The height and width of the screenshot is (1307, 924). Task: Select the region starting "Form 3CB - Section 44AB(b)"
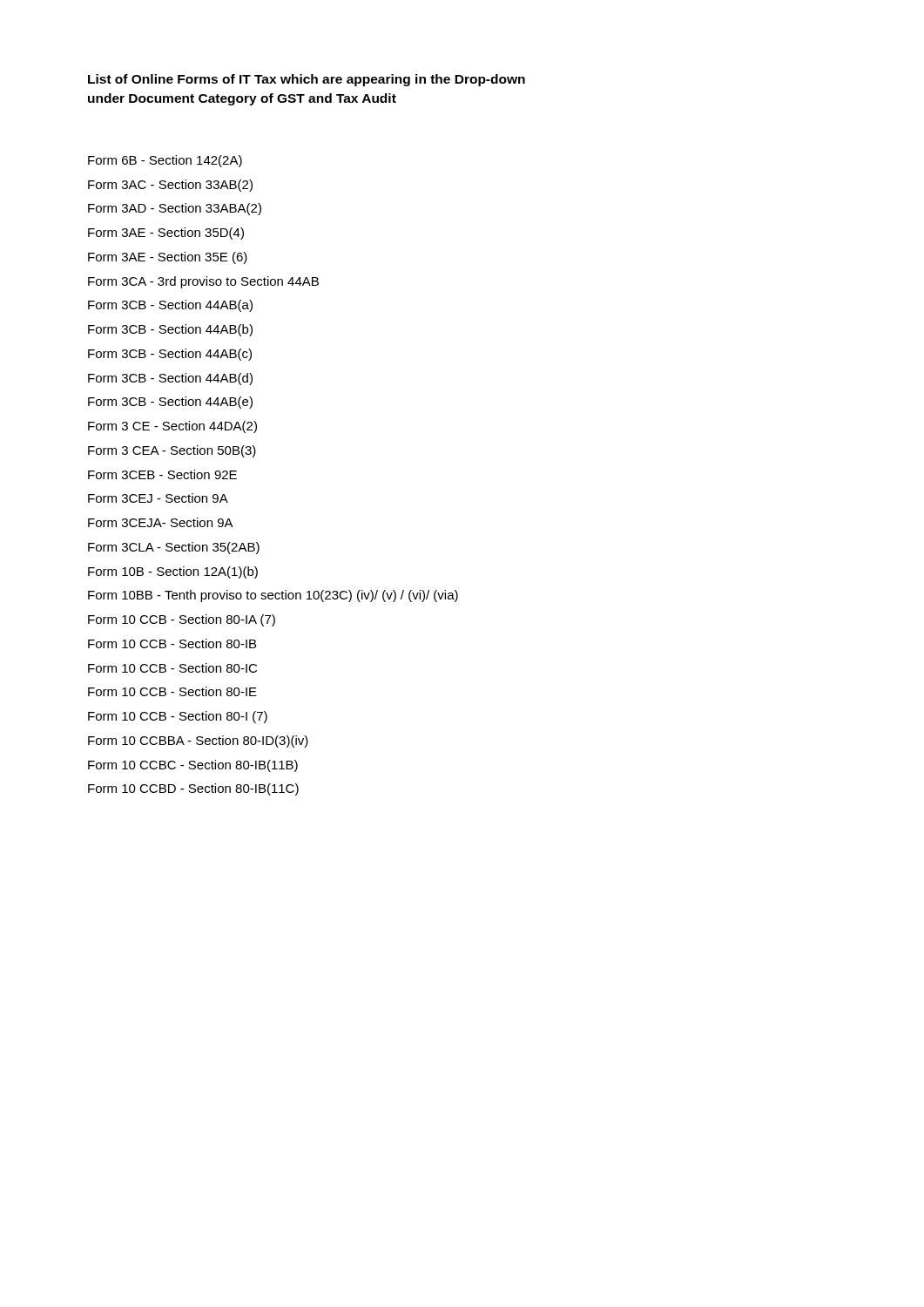point(170,329)
